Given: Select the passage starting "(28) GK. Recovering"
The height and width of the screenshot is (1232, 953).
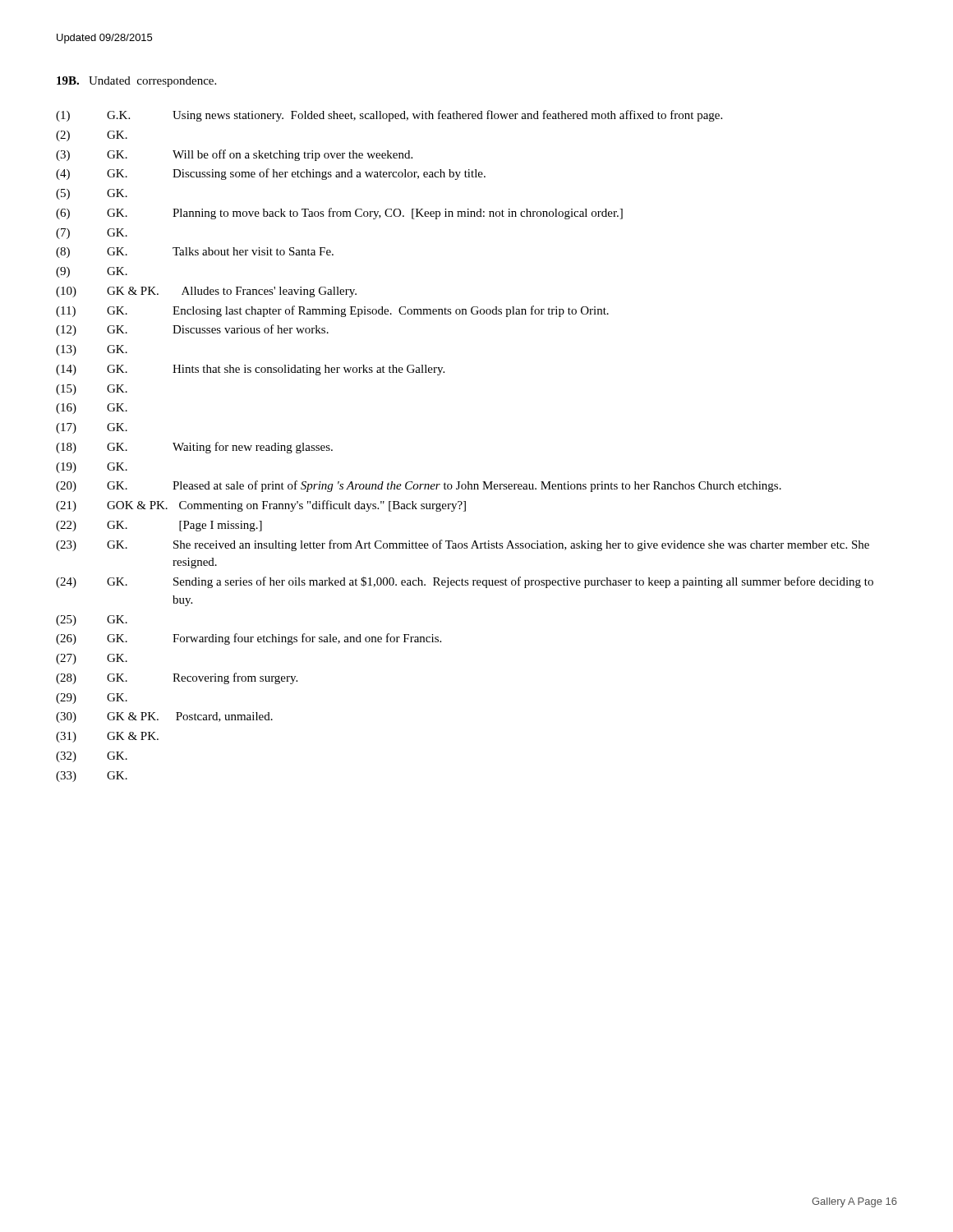Looking at the screenshot, I should point(177,678).
